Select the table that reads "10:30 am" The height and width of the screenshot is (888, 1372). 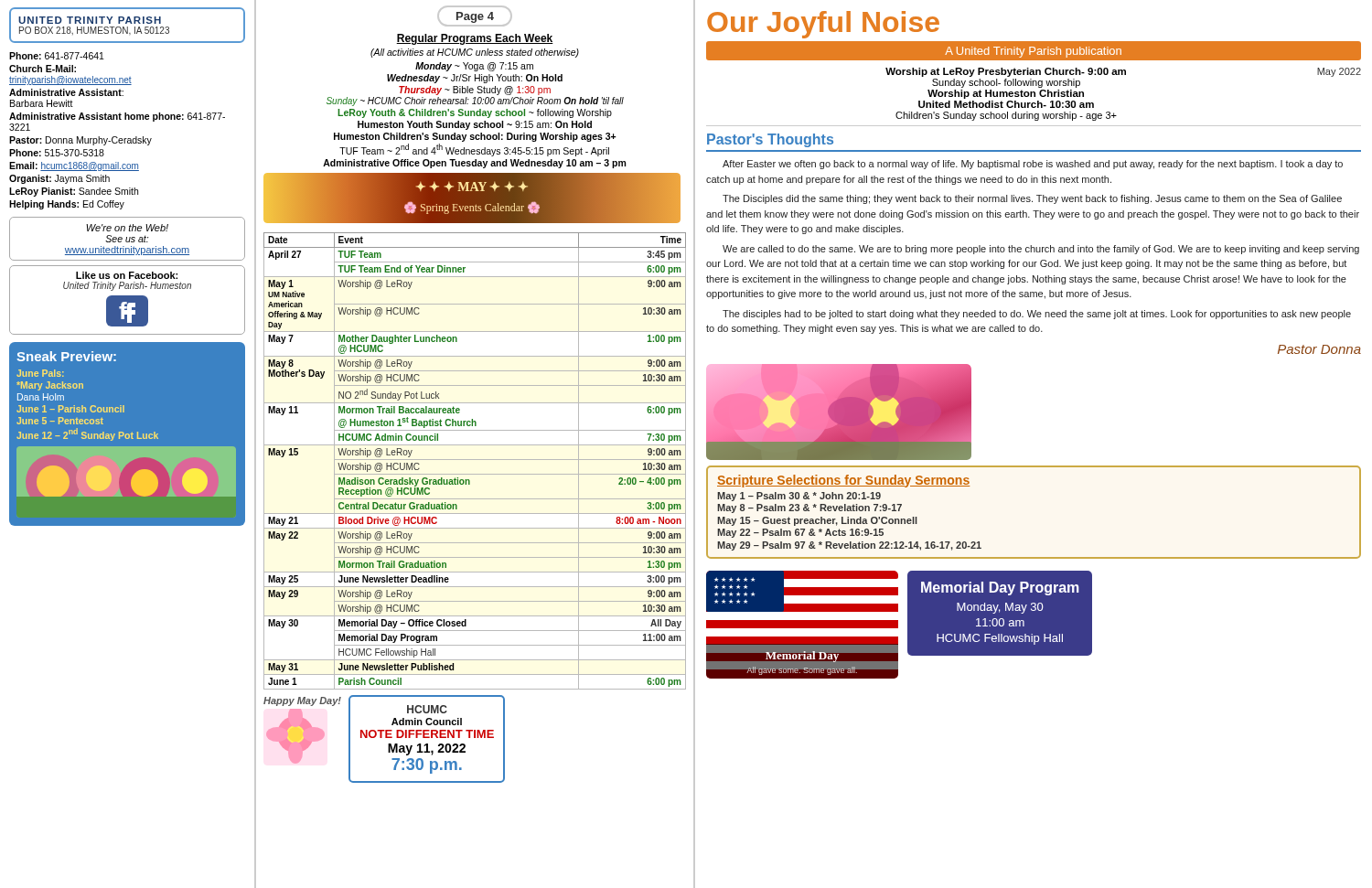475,461
